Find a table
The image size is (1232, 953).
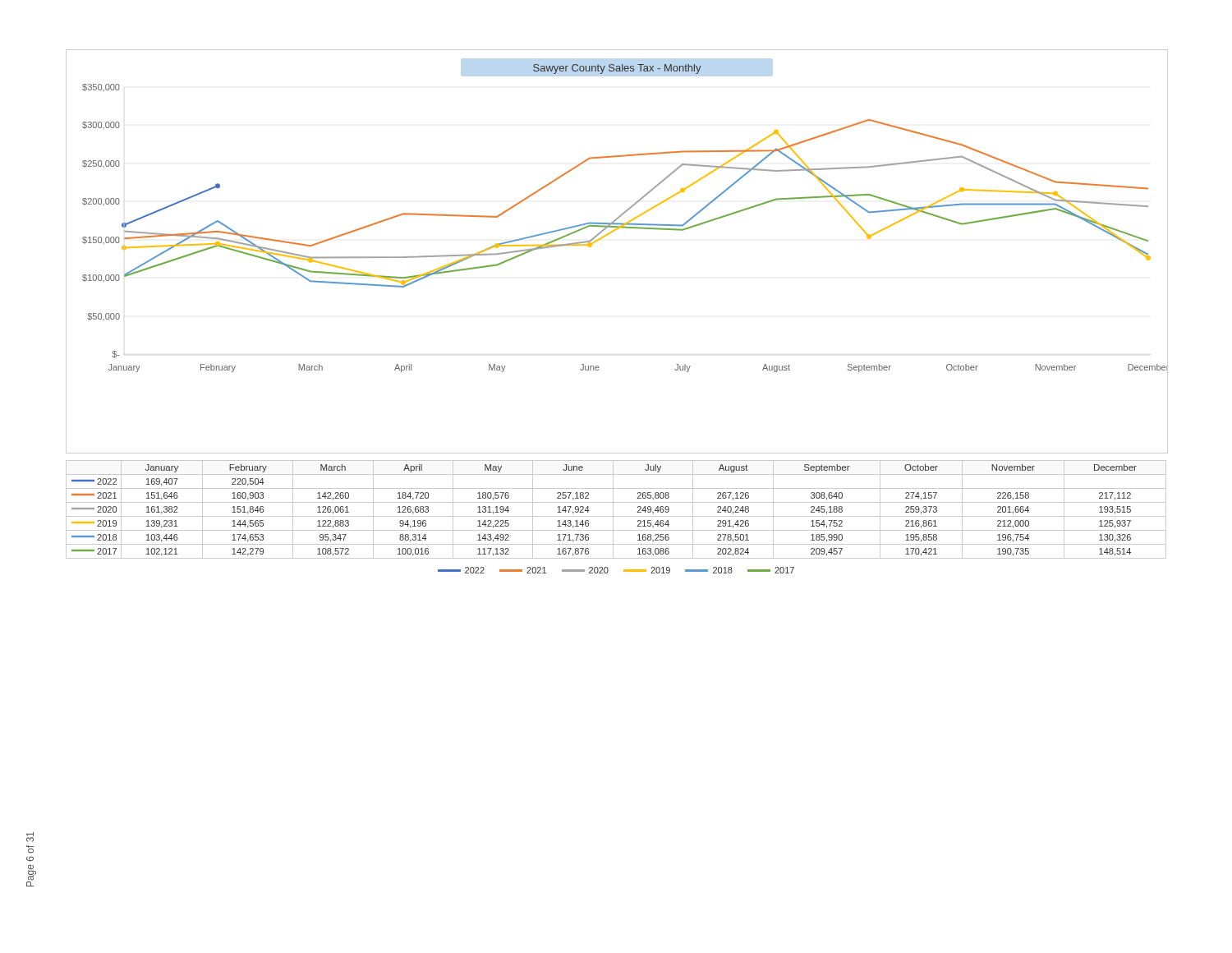coord(616,518)
